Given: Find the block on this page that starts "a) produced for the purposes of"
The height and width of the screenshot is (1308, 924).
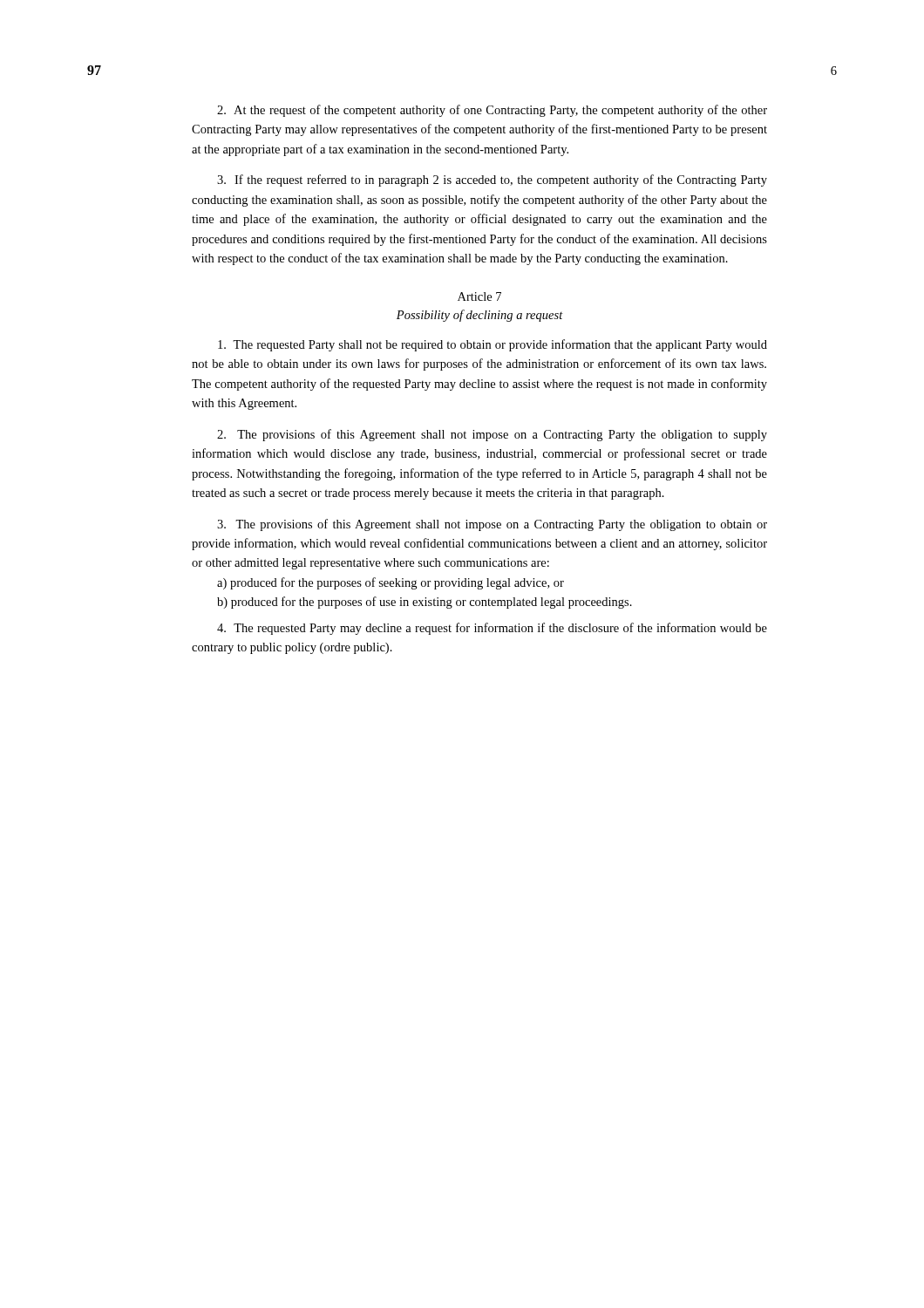Looking at the screenshot, I should pyautogui.click(x=390, y=582).
